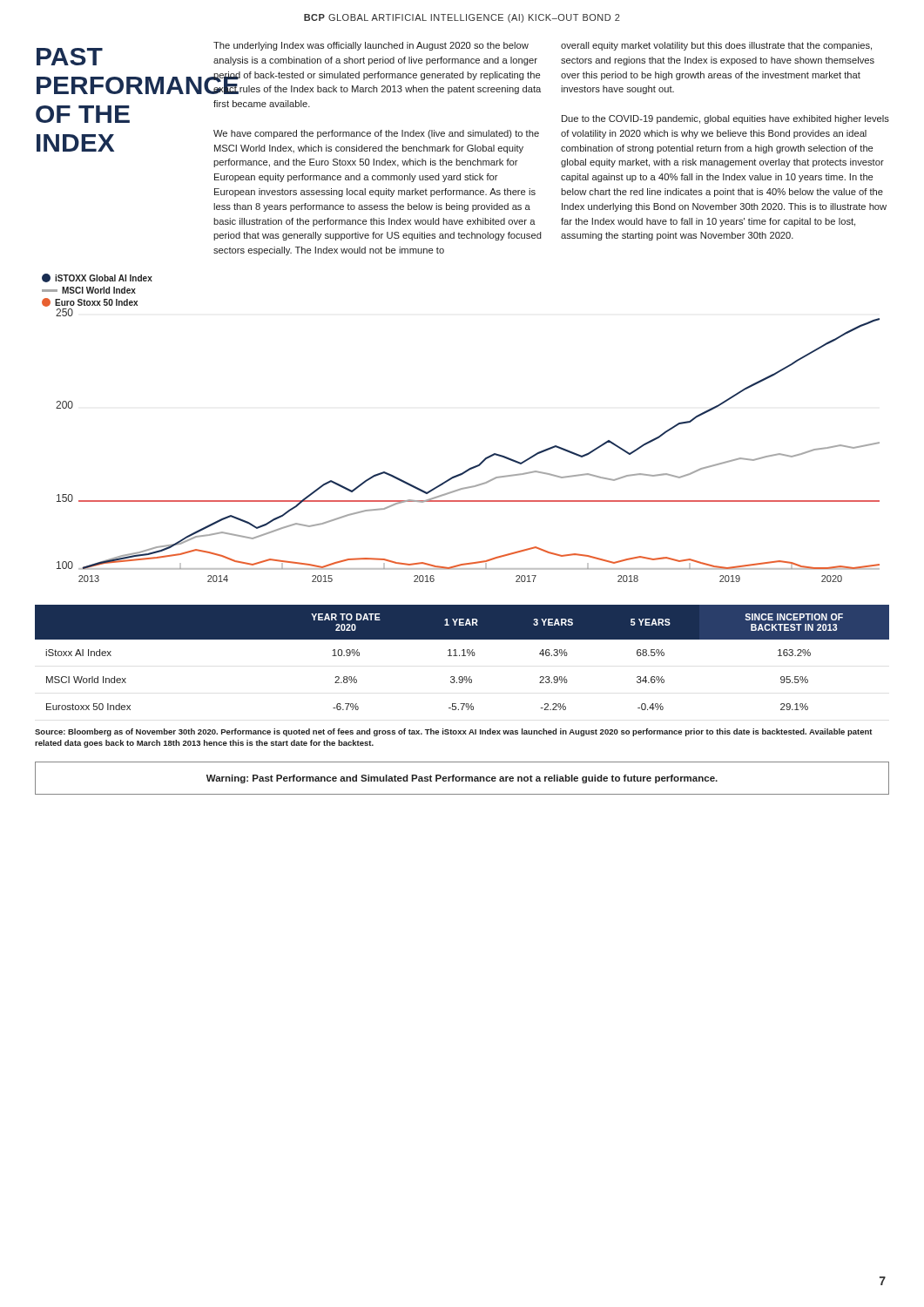
Task: Navigate to the block starting "overall equity market"
Action: click(725, 140)
